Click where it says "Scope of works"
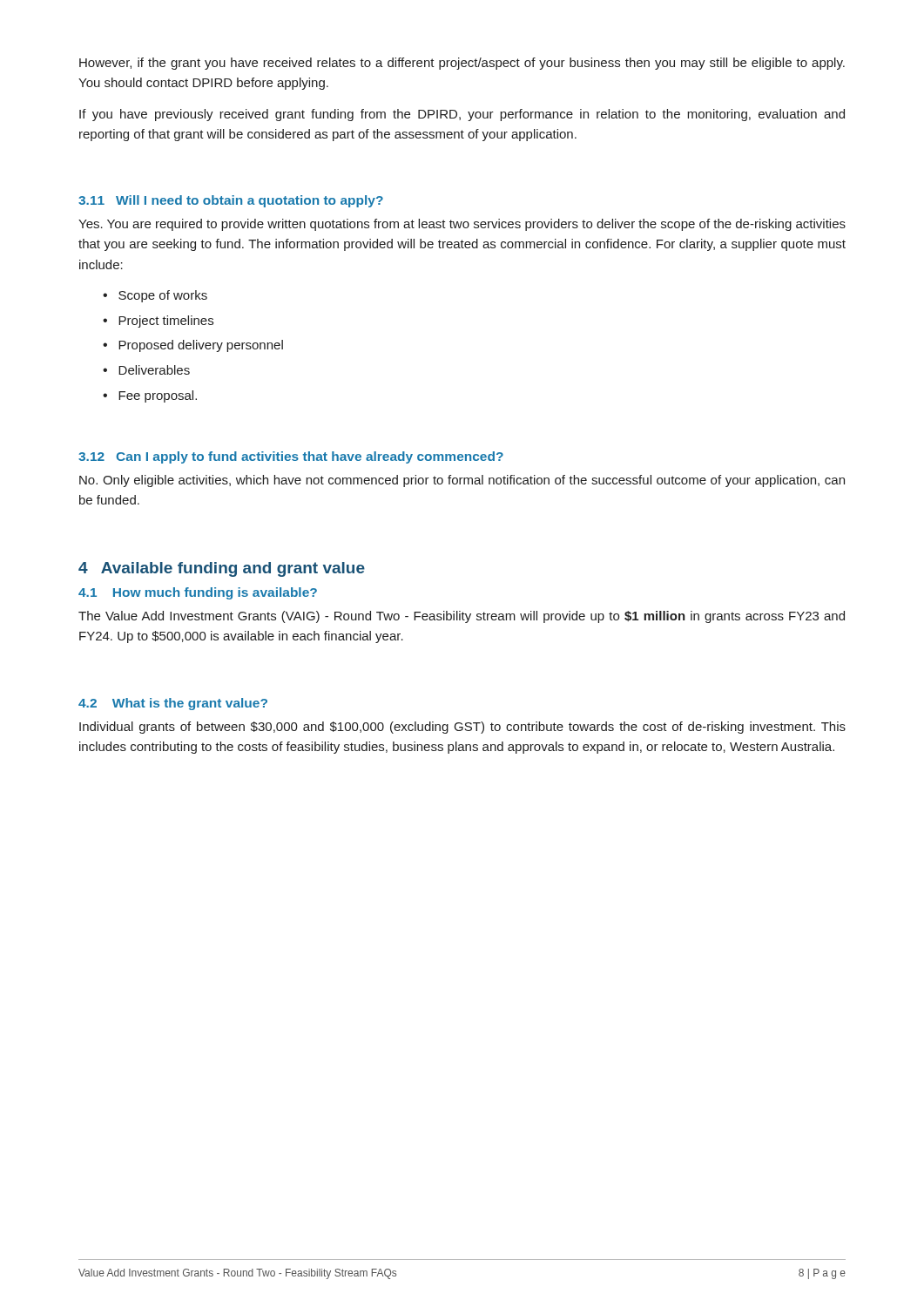Screen dimensions: 1307x924 click(x=163, y=295)
